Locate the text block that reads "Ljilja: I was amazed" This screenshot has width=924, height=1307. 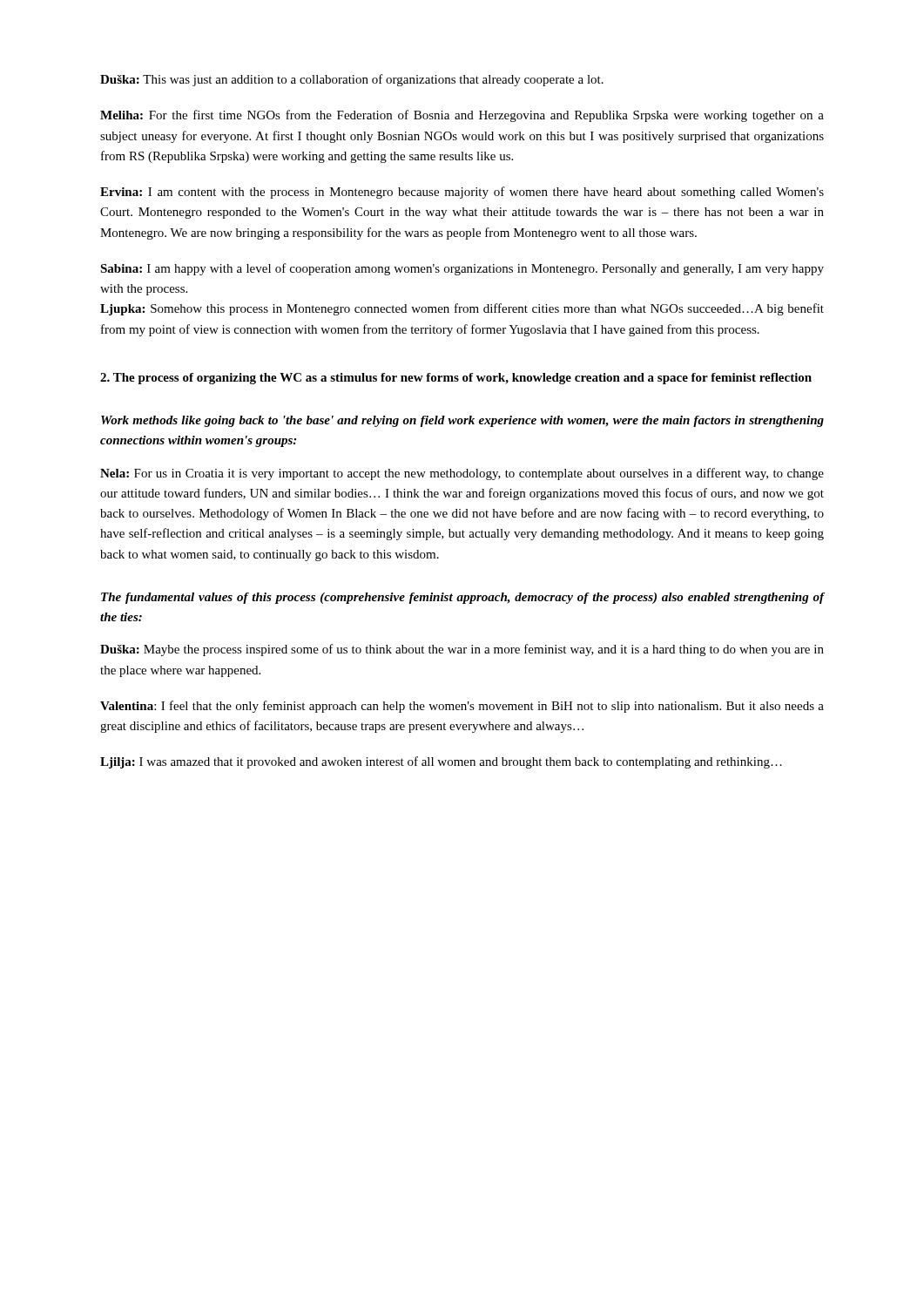point(442,762)
